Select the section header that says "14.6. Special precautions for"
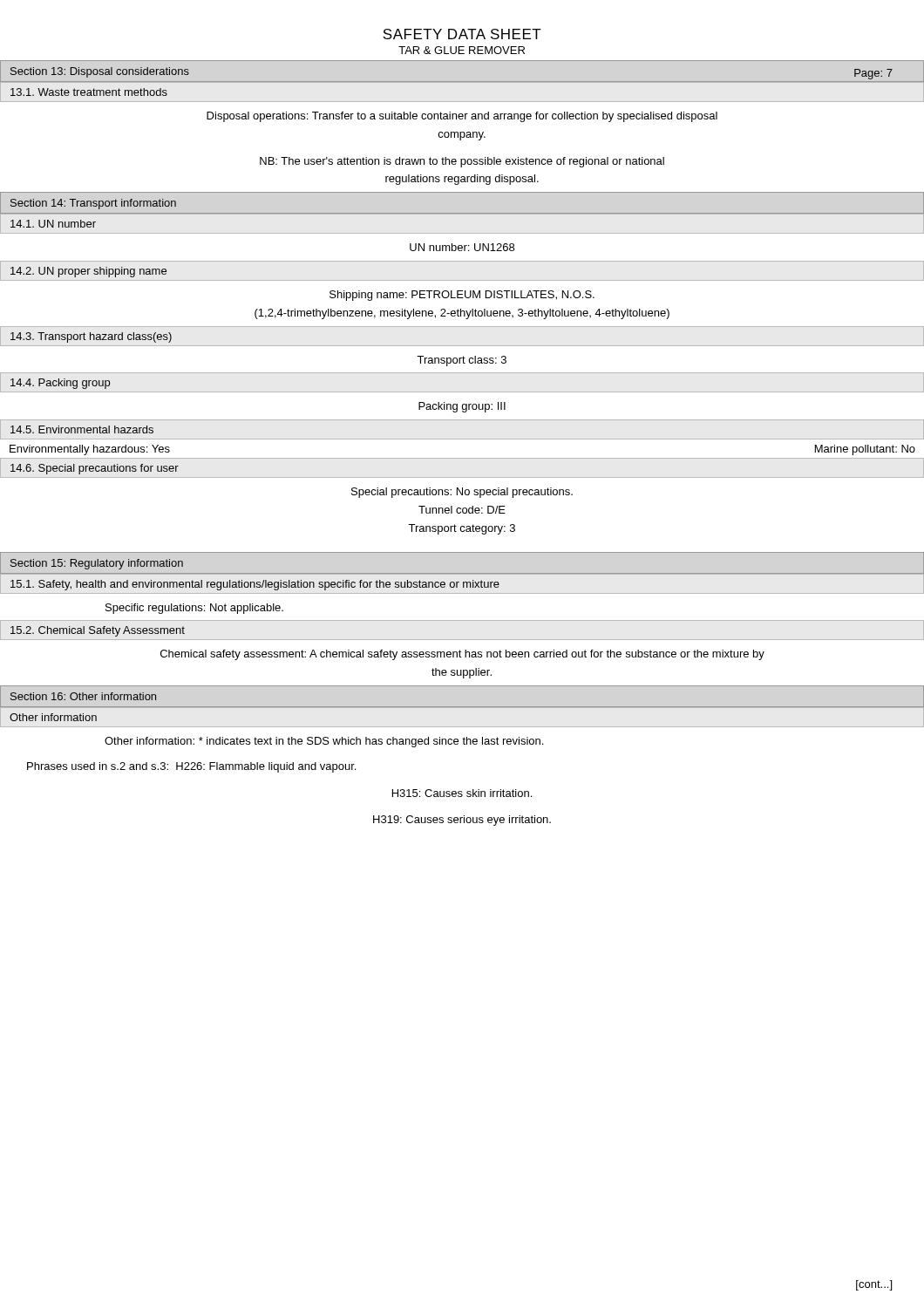924x1308 pixels. [94, 468]
